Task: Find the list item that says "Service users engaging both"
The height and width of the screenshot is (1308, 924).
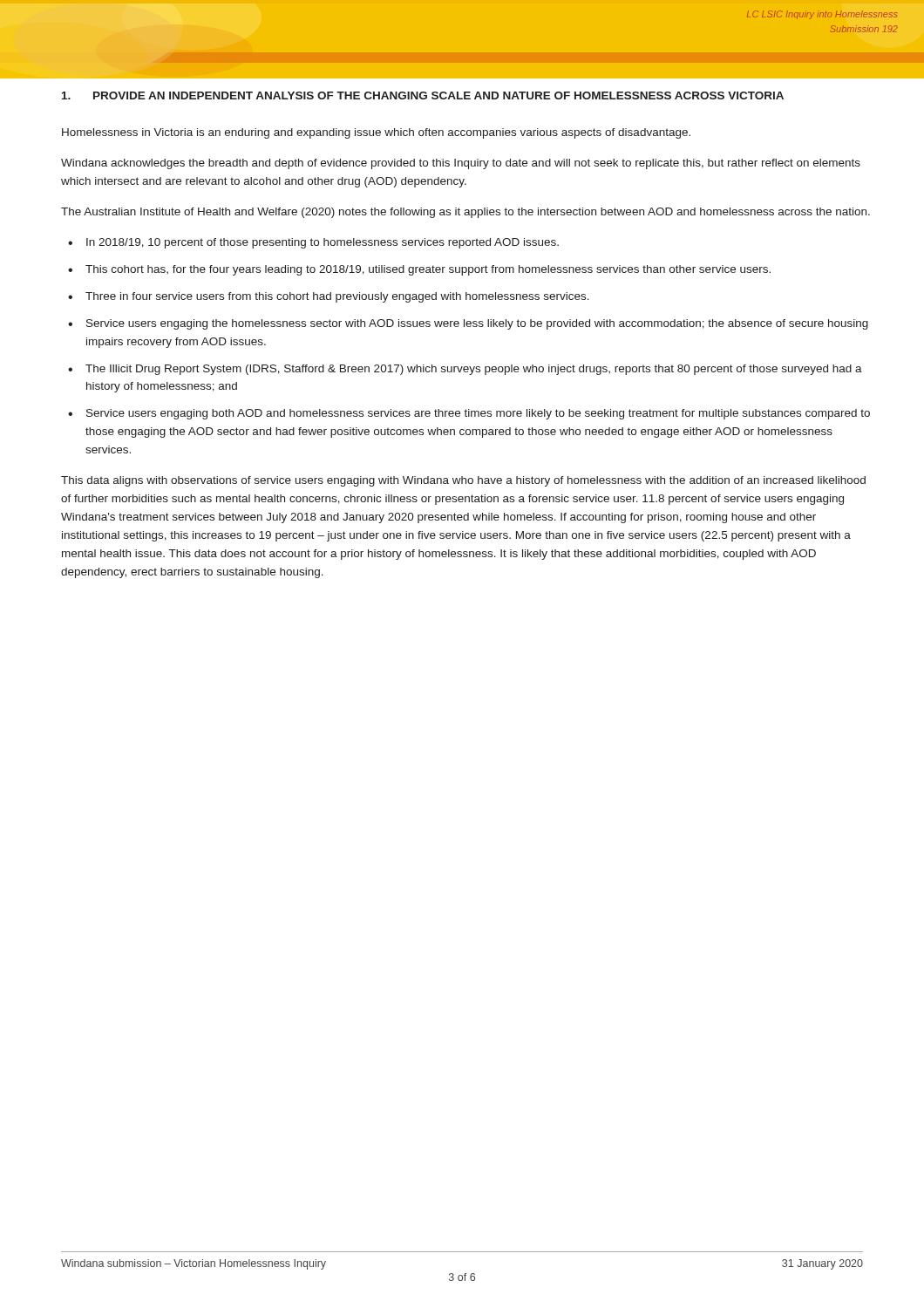Action: click(478, 431)
